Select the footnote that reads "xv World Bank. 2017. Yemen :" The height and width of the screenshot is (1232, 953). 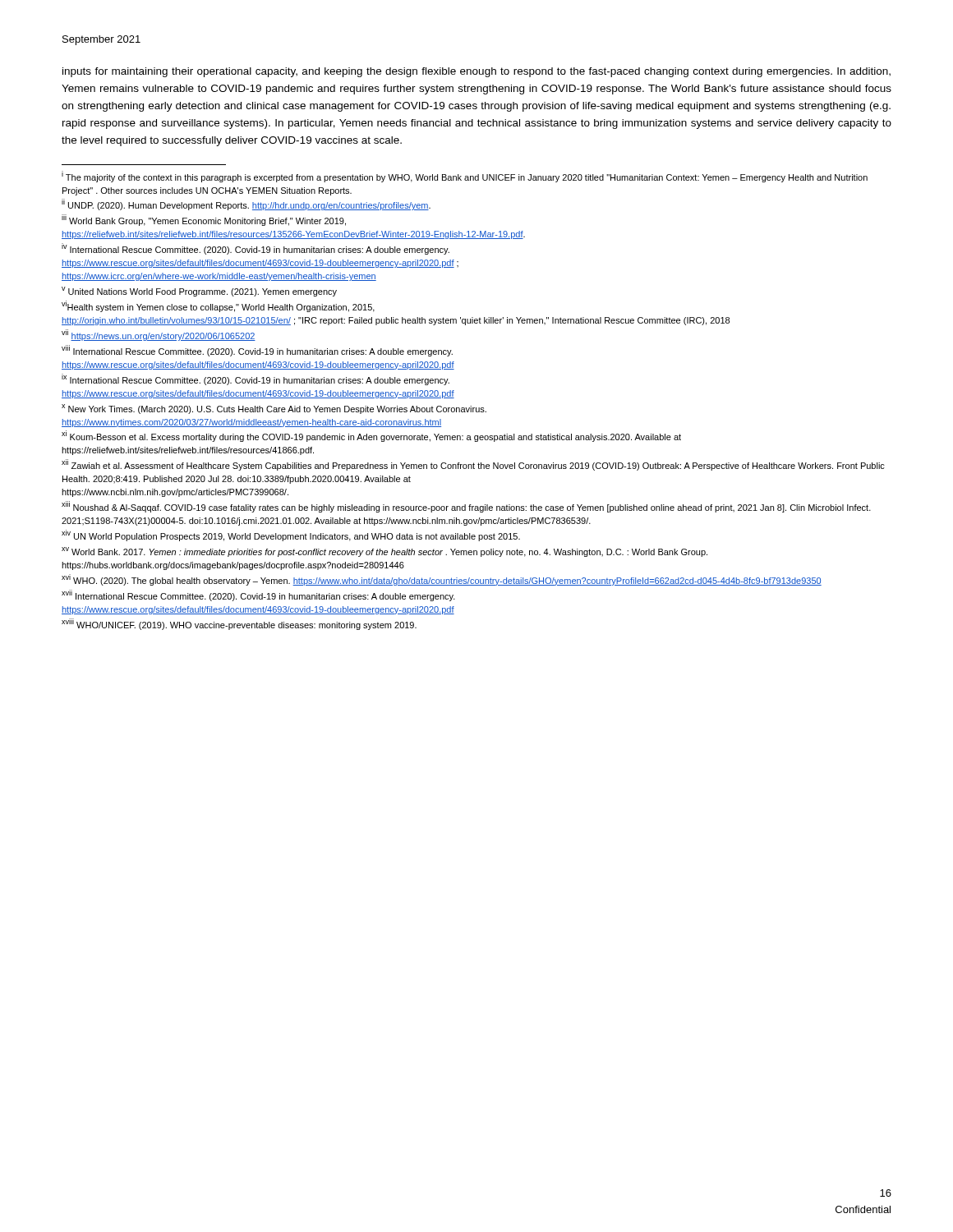(385, 558)
